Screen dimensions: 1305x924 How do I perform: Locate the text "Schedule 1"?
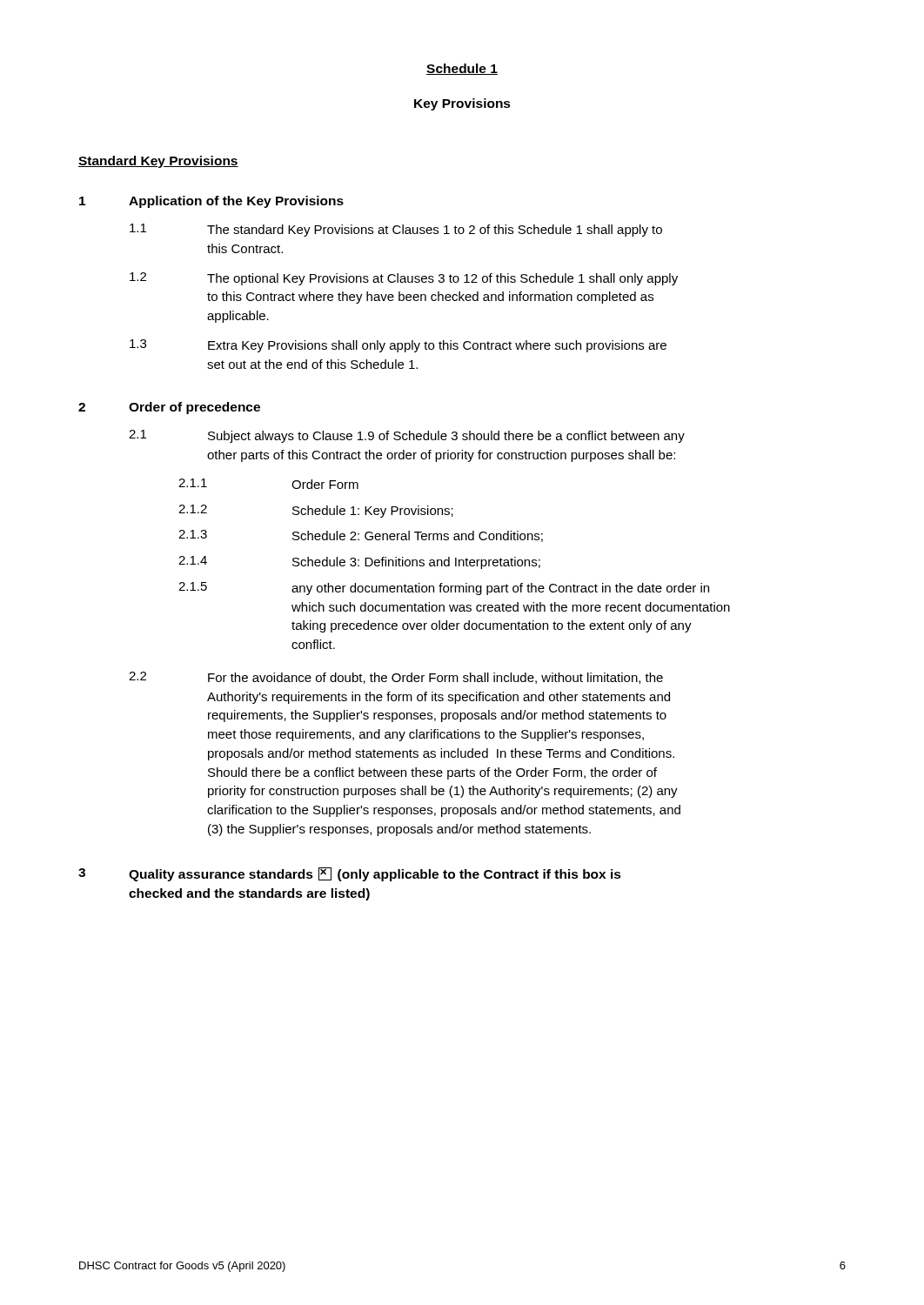point(462,68)
